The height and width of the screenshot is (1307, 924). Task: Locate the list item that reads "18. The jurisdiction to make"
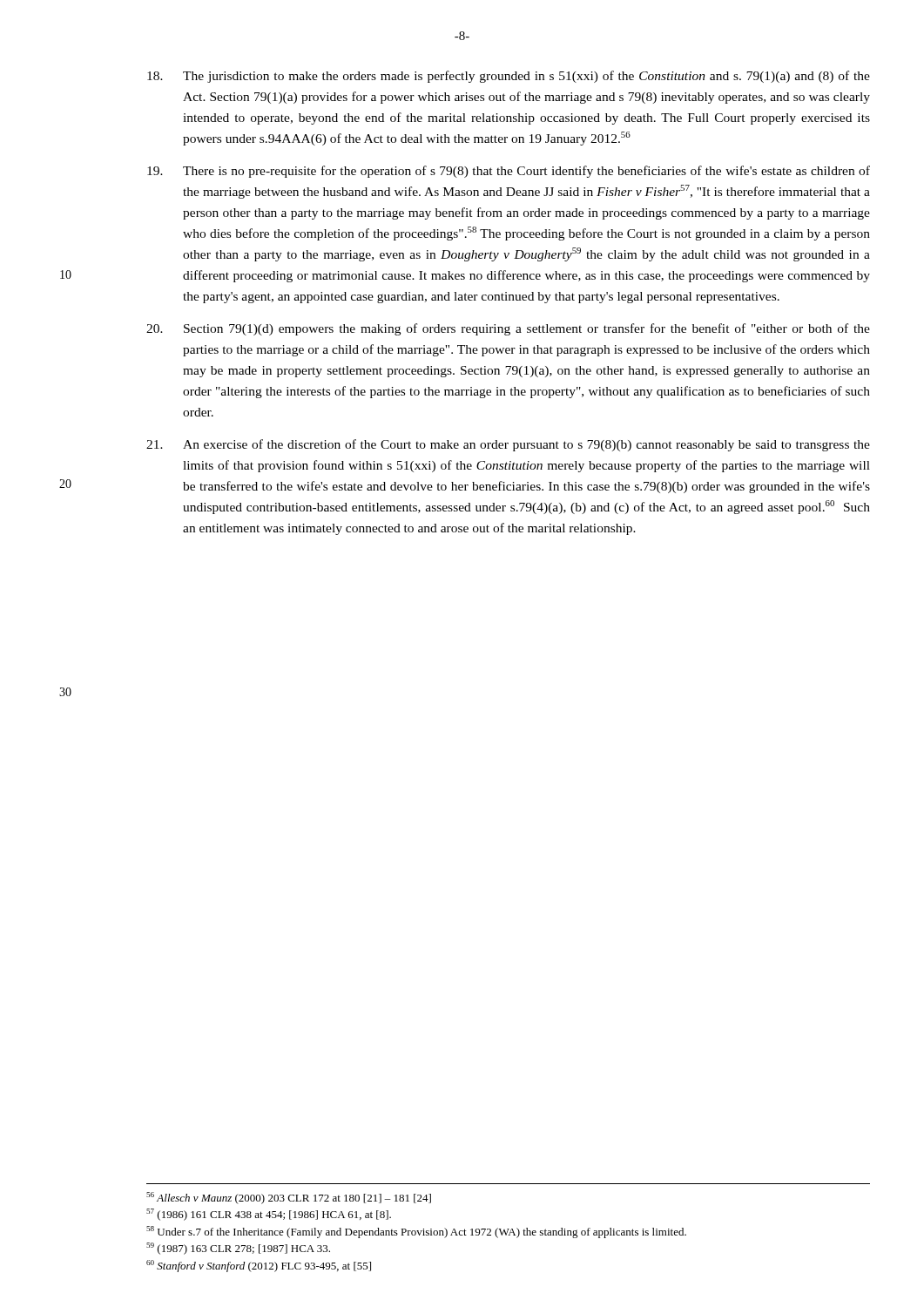pyautogui.click(x=508, y=107)
